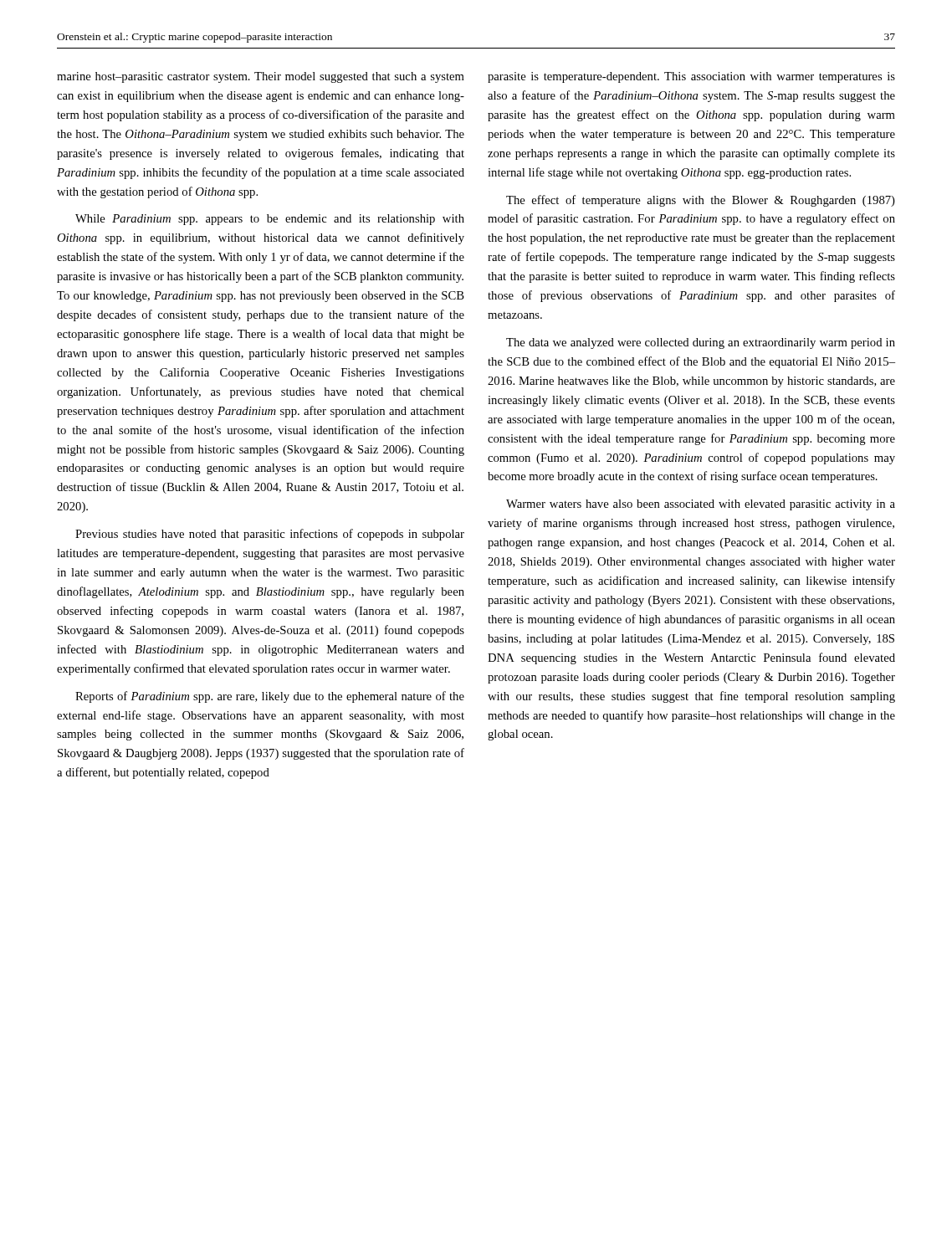952x1255 pixels.
Task: Navigate to the element starting "marine host–parasitic castrator system. Their model"
Action: tap(261, 134)
